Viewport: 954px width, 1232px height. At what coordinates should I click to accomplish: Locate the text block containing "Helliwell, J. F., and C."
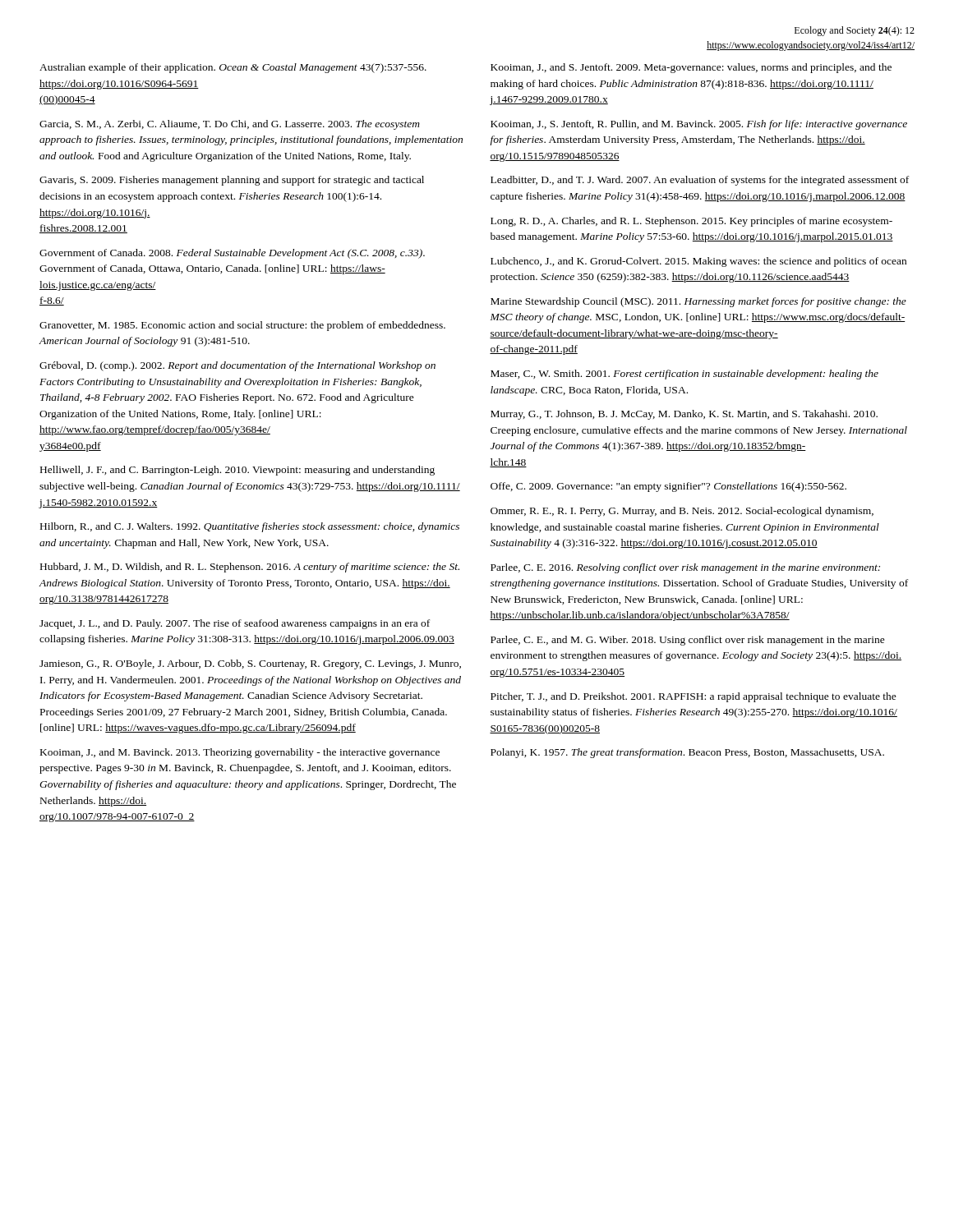tap(250, 486)
